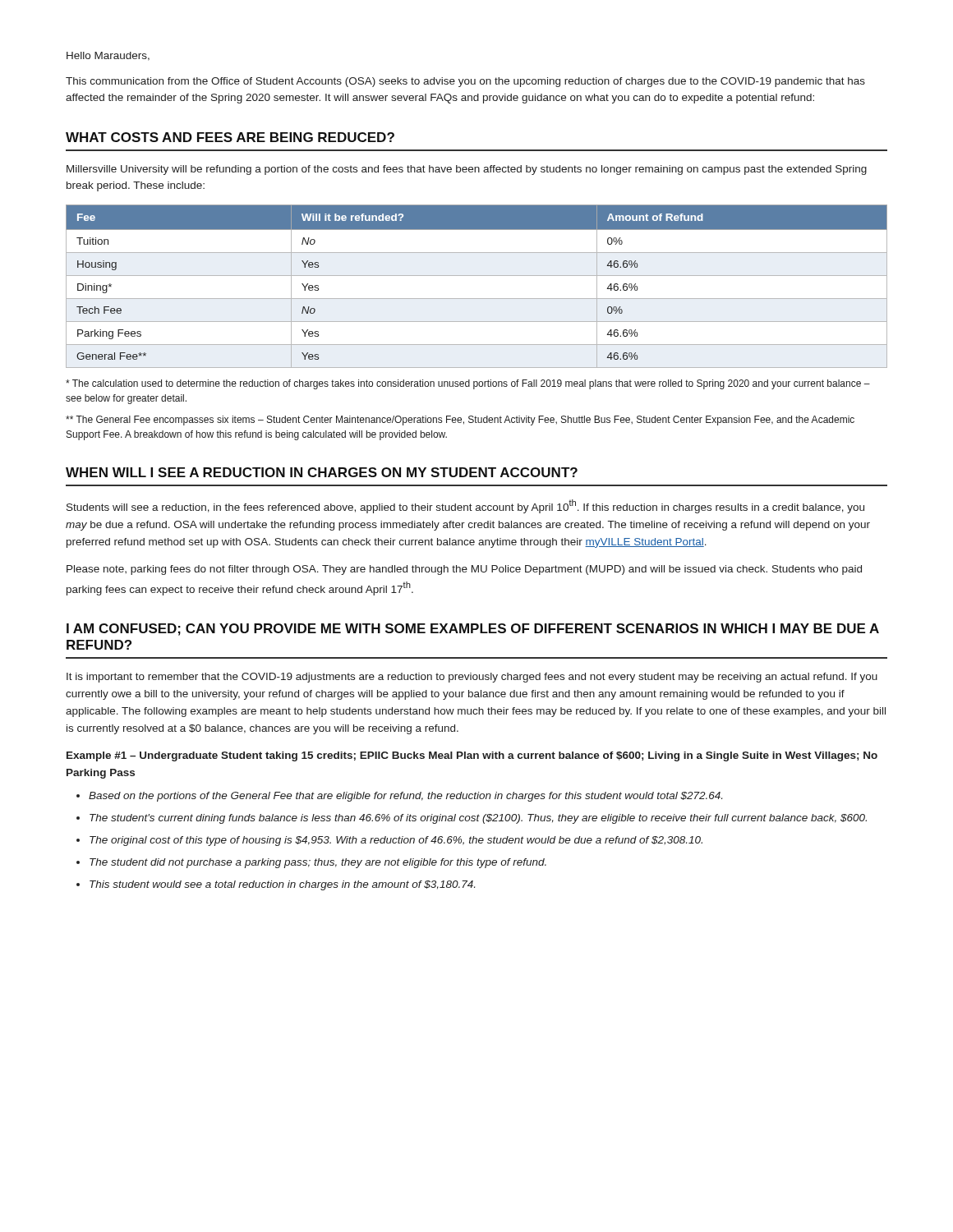Point to the element starting "Students will see a"

(468, 523)
